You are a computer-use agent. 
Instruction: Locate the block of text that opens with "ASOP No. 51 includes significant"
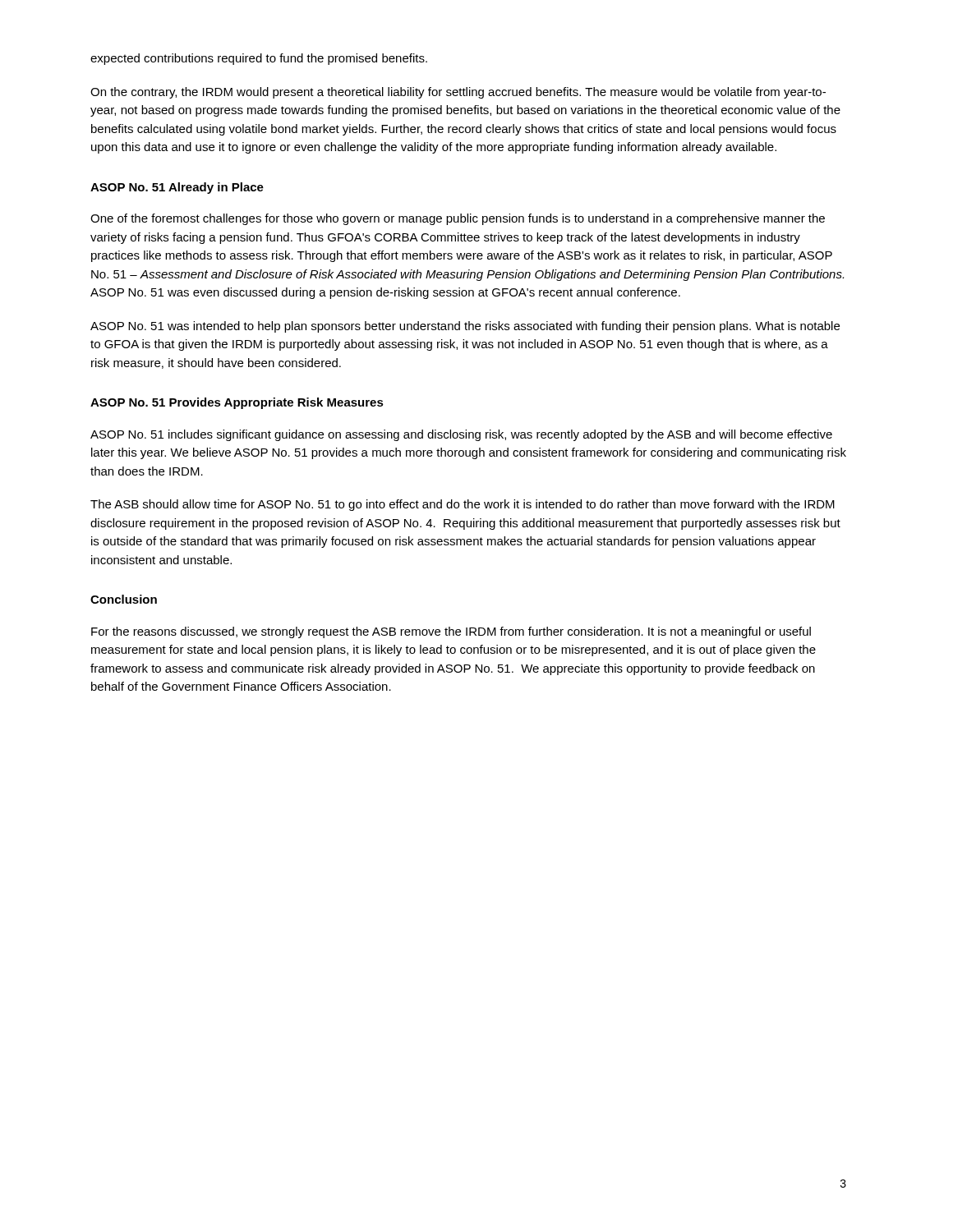pos(468,452)
